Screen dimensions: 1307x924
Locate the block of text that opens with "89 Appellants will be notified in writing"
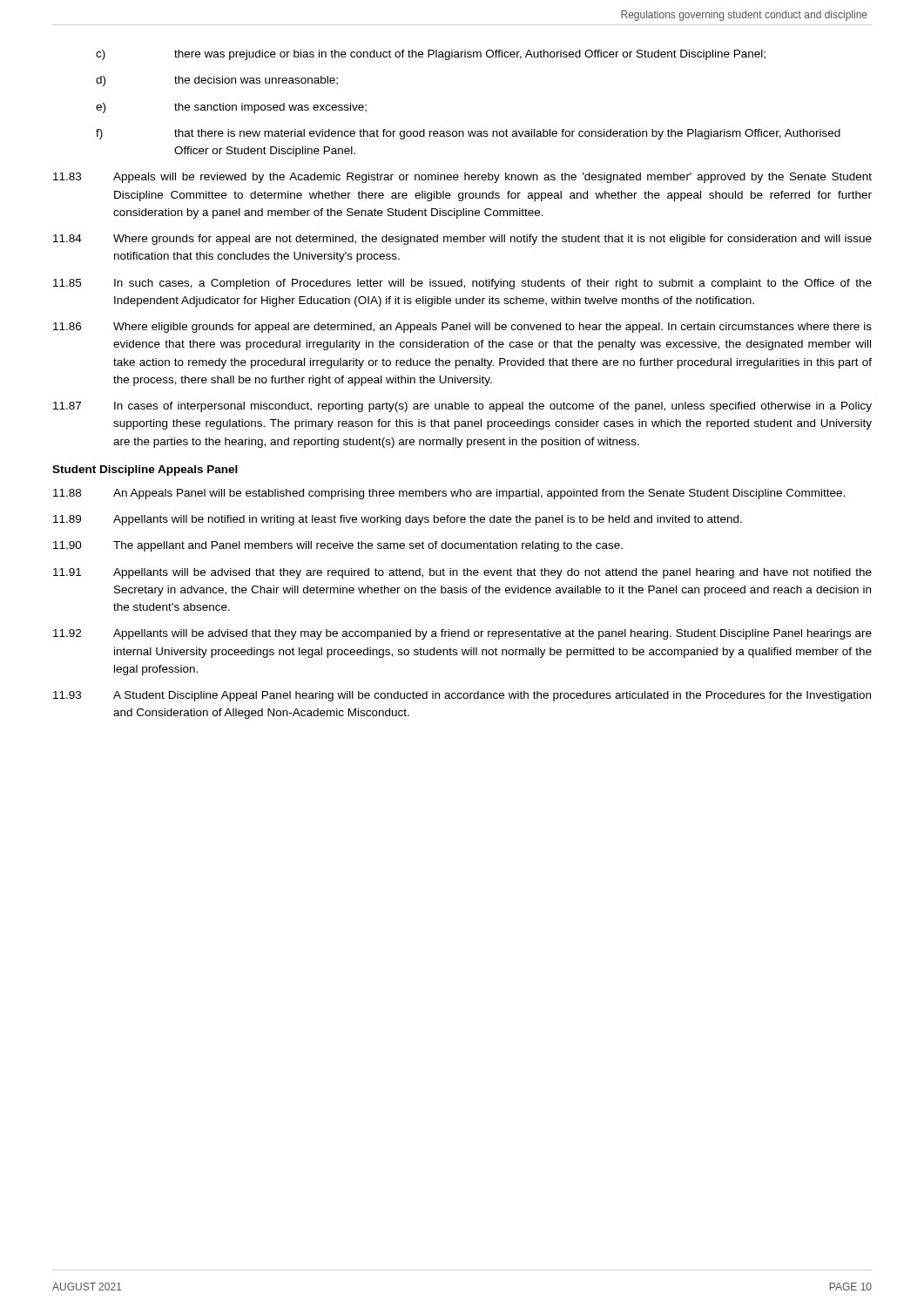coord(462,519)
